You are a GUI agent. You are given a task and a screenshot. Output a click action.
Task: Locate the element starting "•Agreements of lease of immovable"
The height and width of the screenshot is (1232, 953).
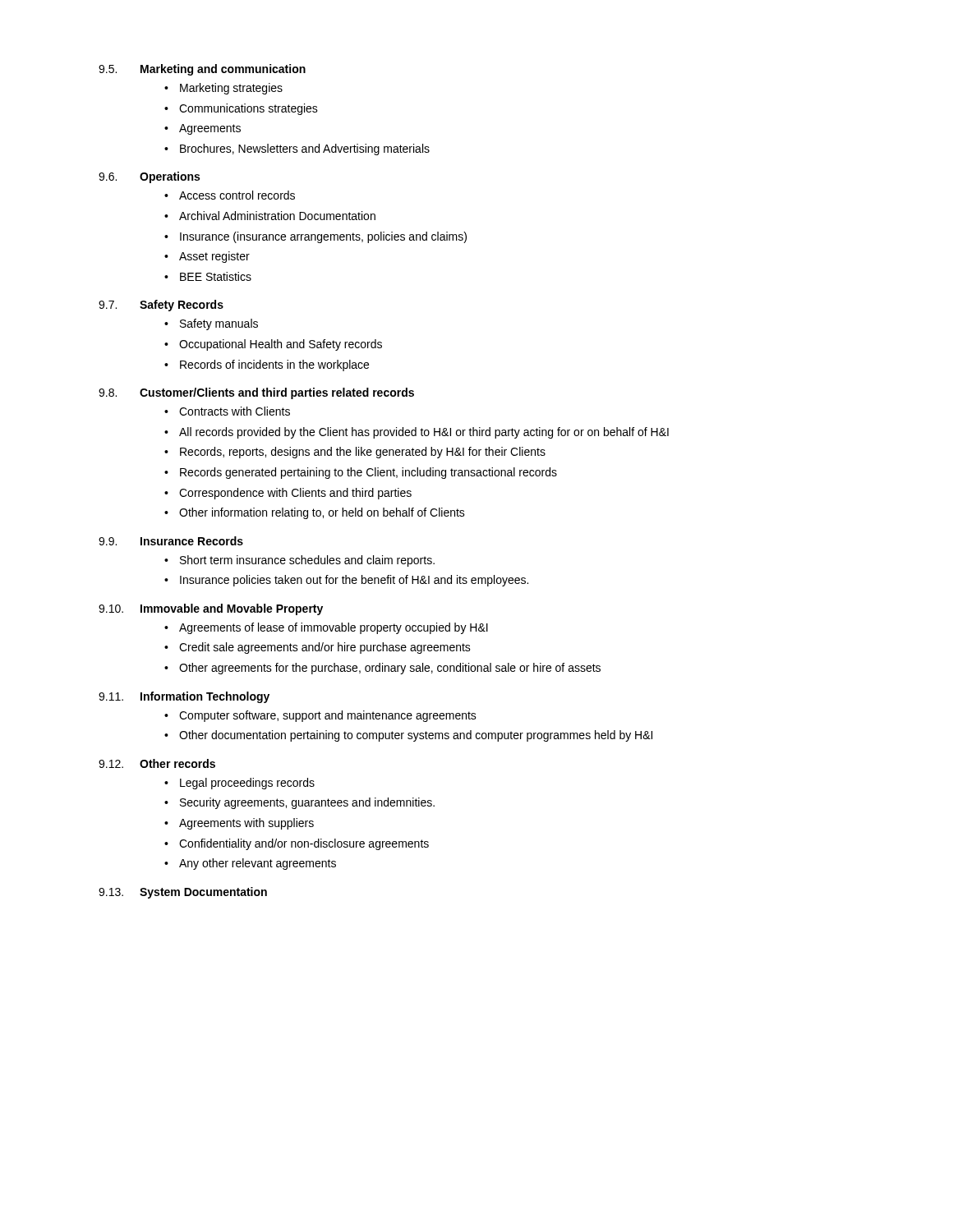pyautogui.click(x=326, y=628)
